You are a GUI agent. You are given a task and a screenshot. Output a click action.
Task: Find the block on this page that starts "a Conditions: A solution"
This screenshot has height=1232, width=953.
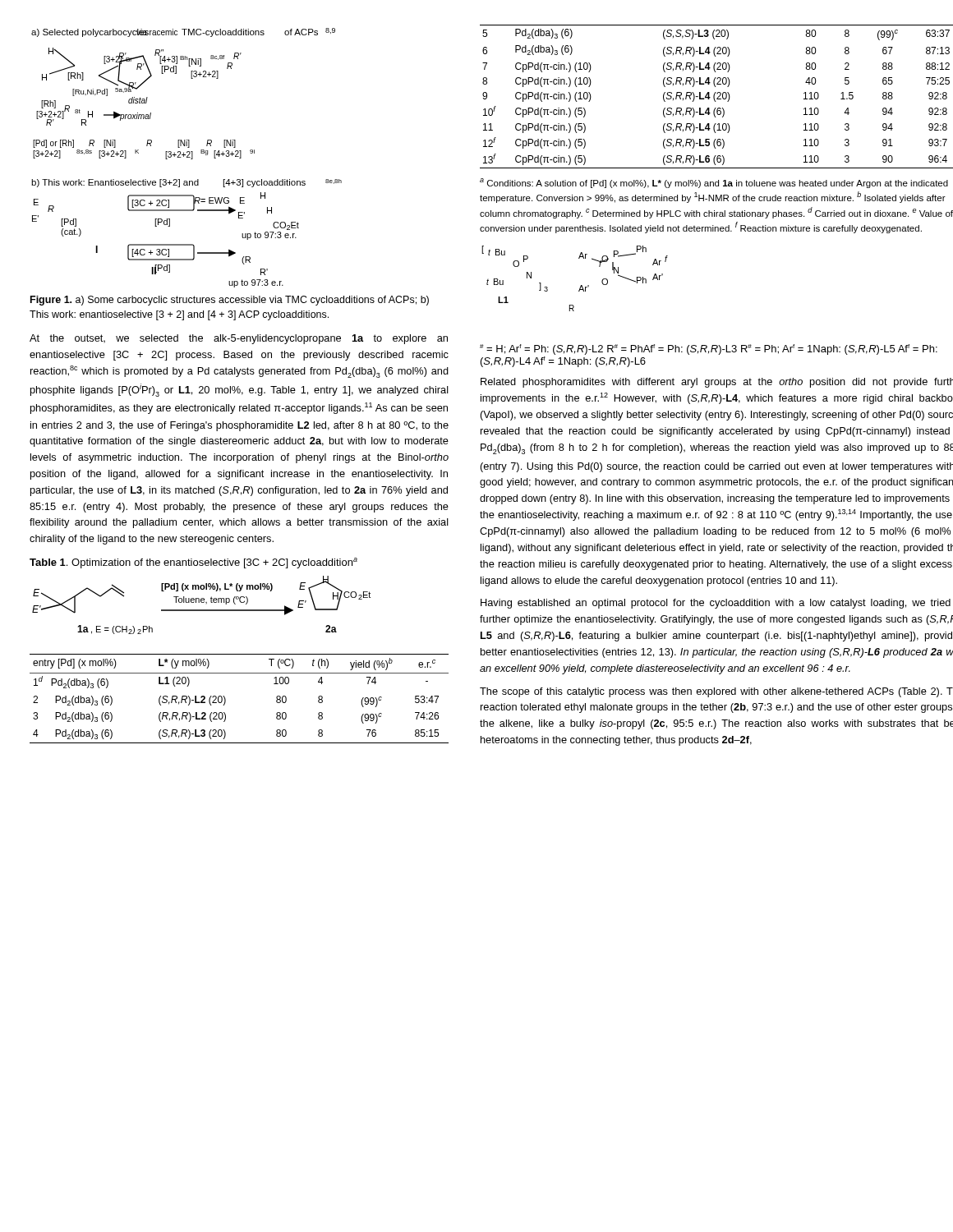click(x=716, y=204)
